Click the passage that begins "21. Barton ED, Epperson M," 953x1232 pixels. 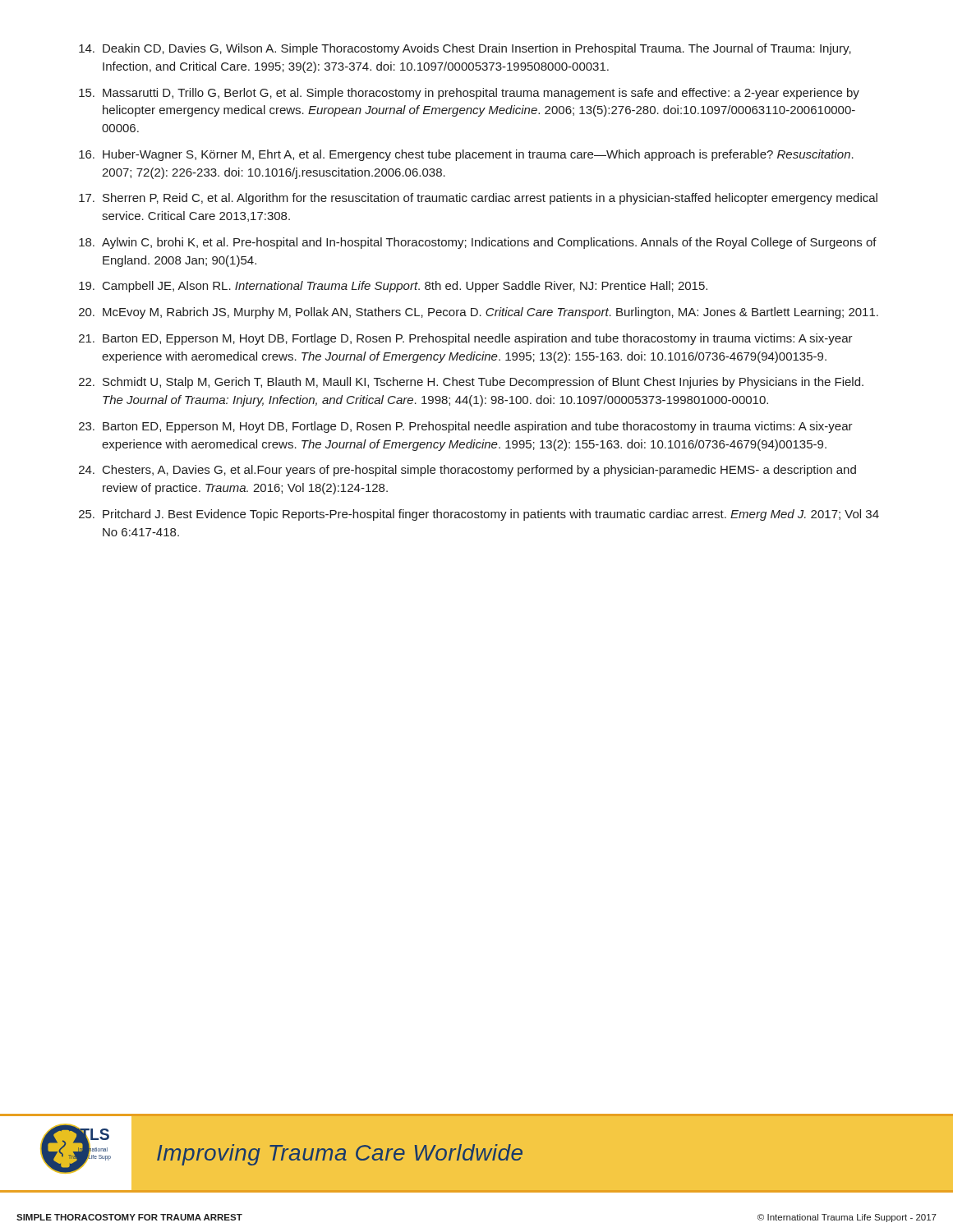click(x=476, y=347)
